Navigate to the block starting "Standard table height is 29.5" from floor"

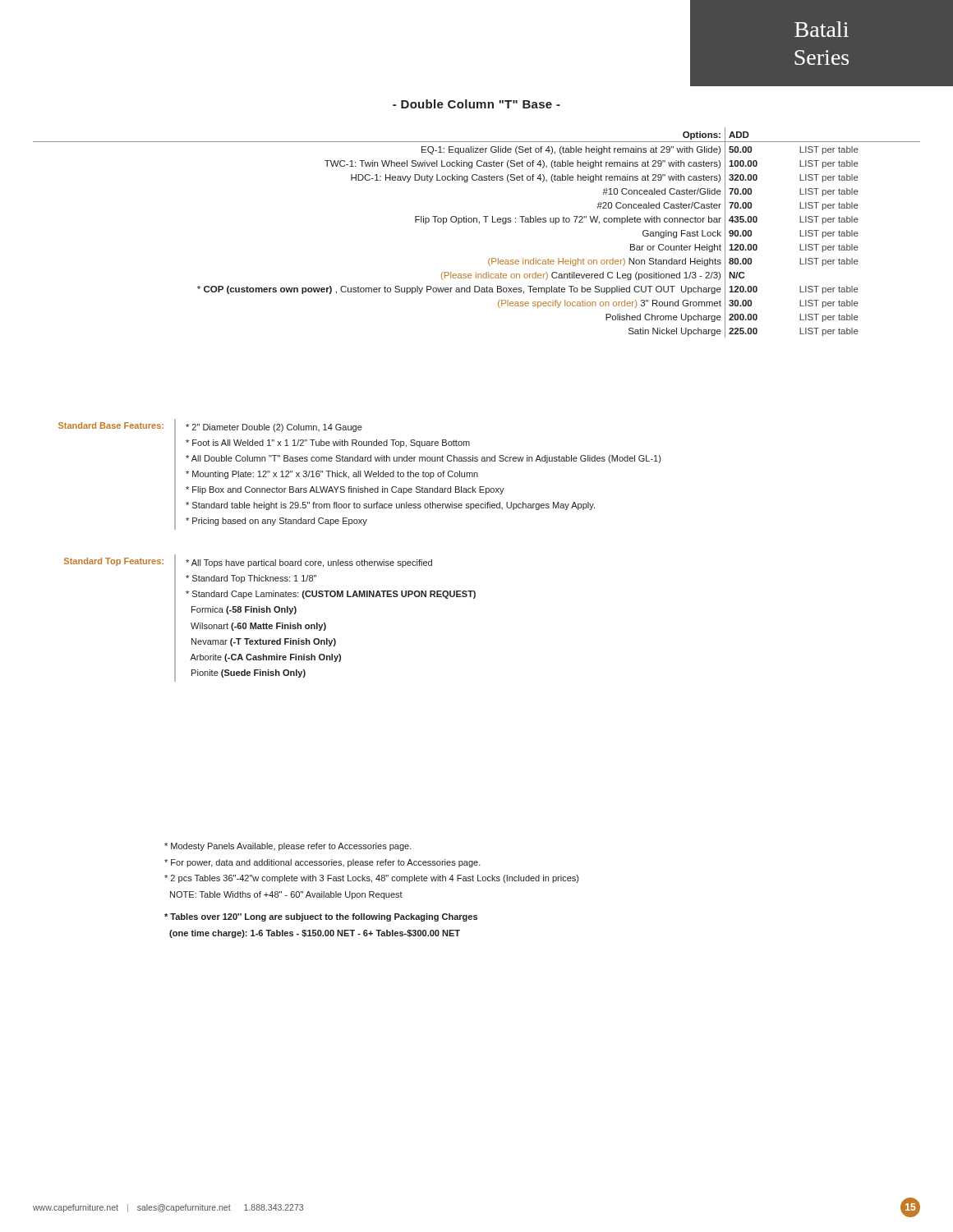tap(553, 506)
